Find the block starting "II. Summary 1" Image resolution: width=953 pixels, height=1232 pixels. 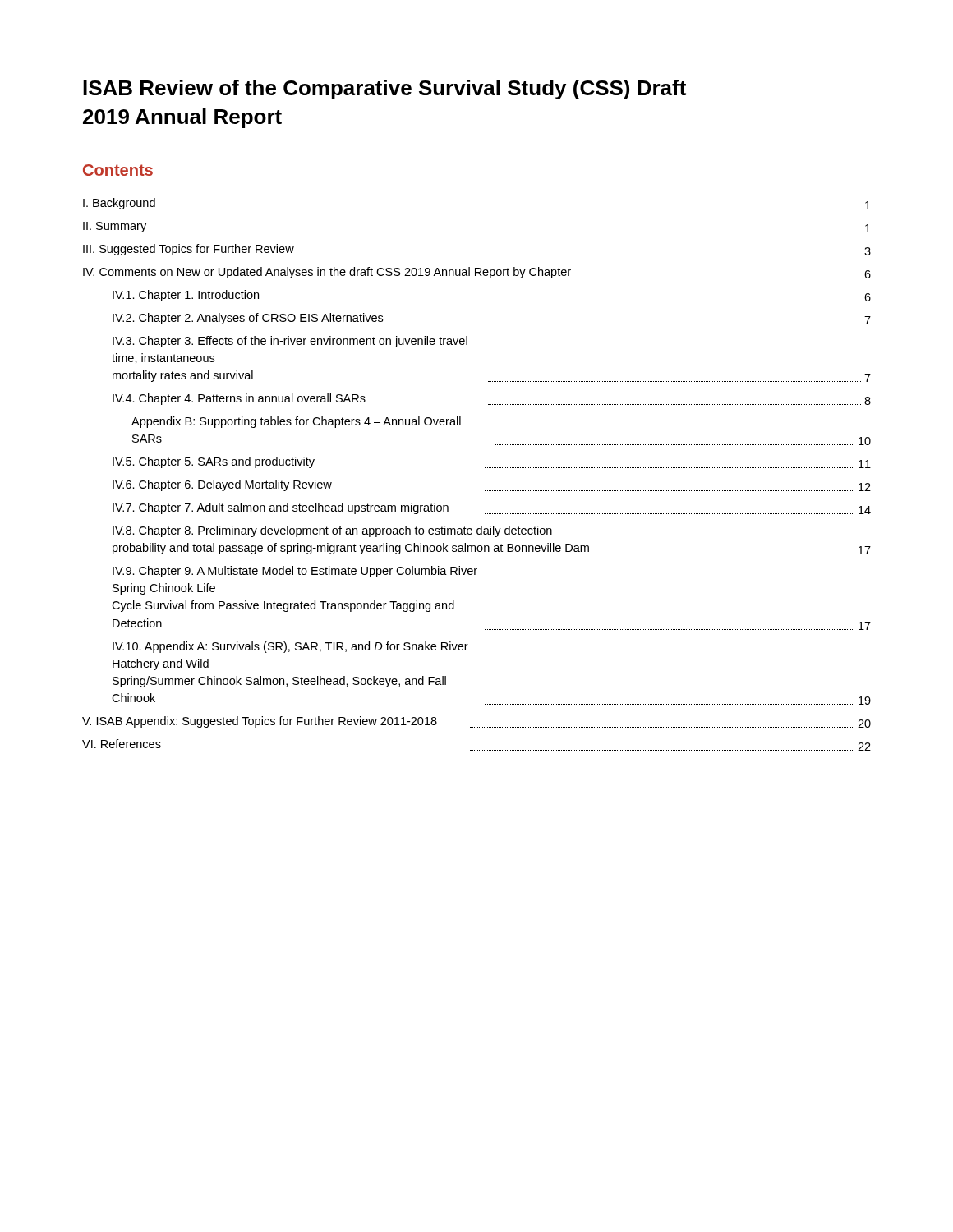pyautogui.click(x=476, y=226)
